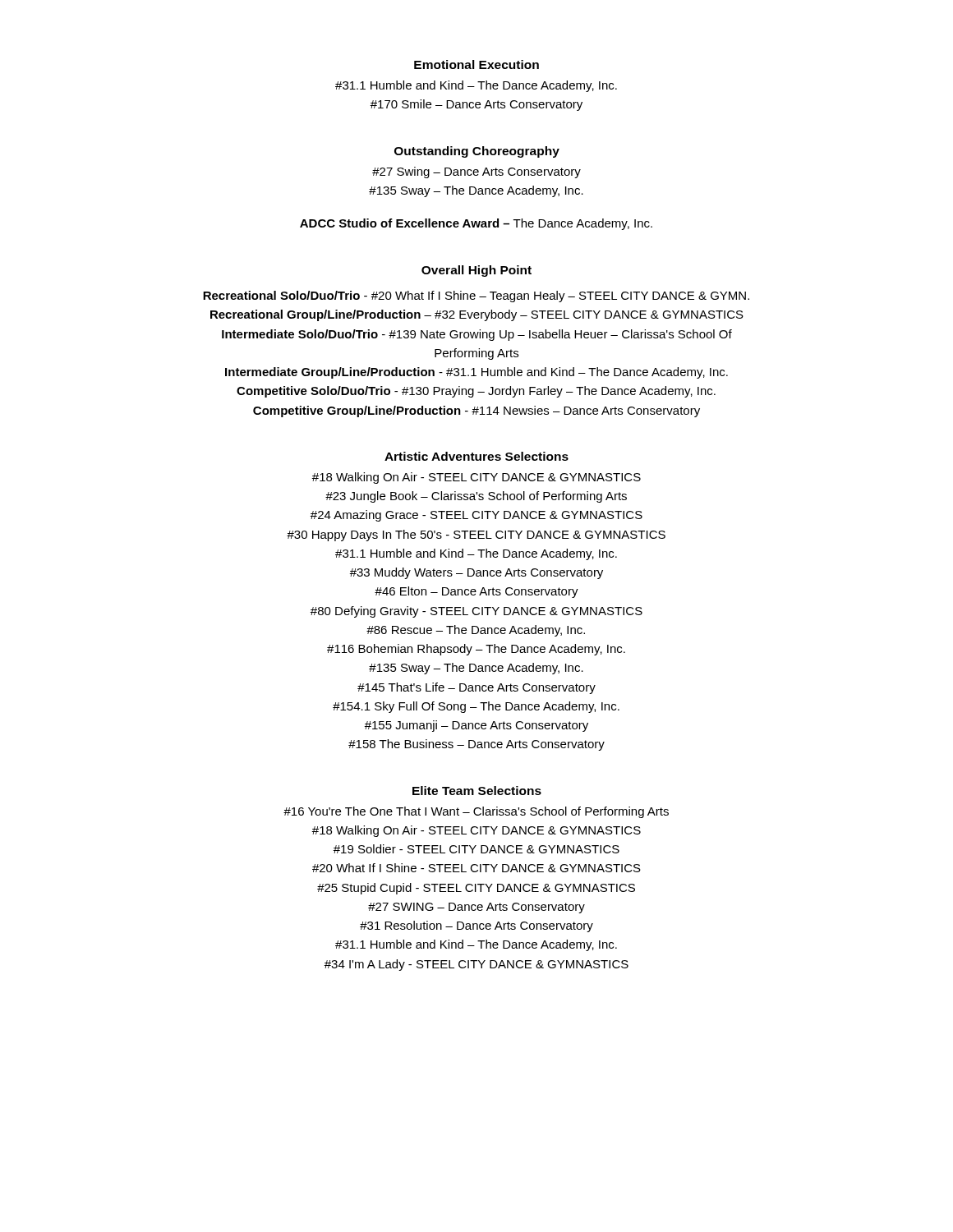Select the region starting "#155 Jumanji – Dance Arts"
This screenshot has height=1232, width=953.
tap(476, 725)
